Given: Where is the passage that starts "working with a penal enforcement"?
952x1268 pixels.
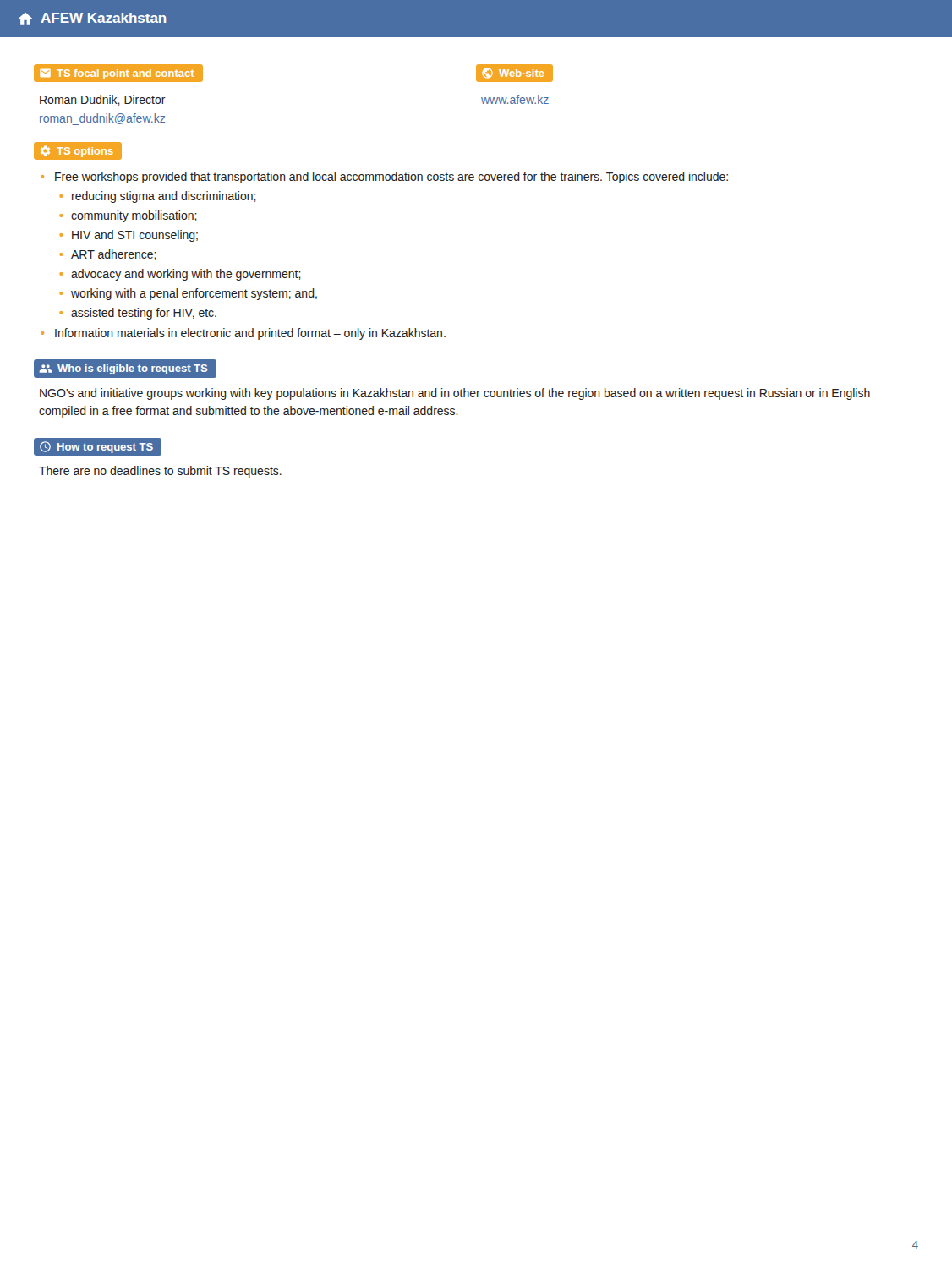Looking at the screenshot, I should click(194, 293).
